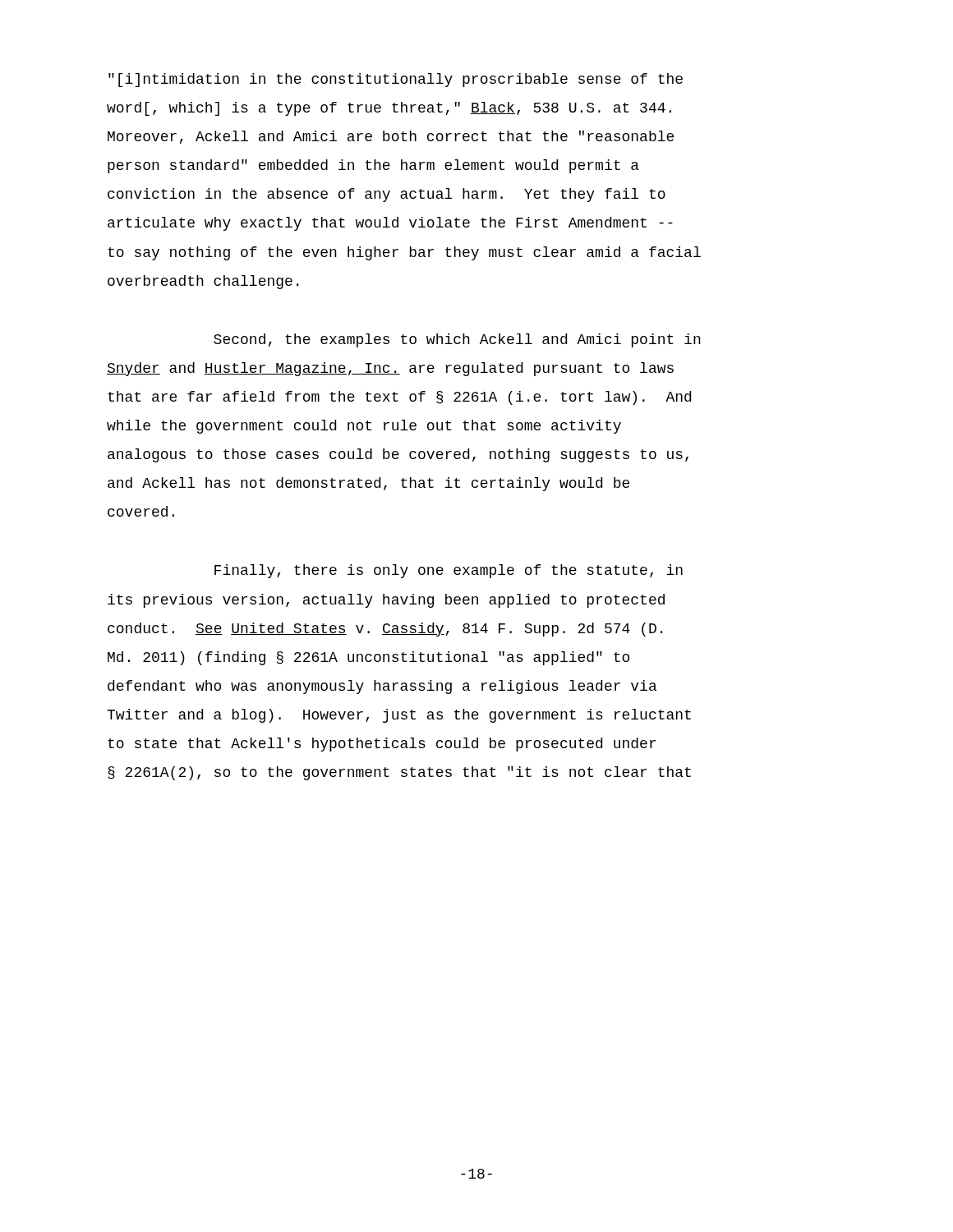Viewport: 953px width, 1232px height.
Task: Point to the element starting "Finally, there is only one example of"
Action: [x=400, y=672]
